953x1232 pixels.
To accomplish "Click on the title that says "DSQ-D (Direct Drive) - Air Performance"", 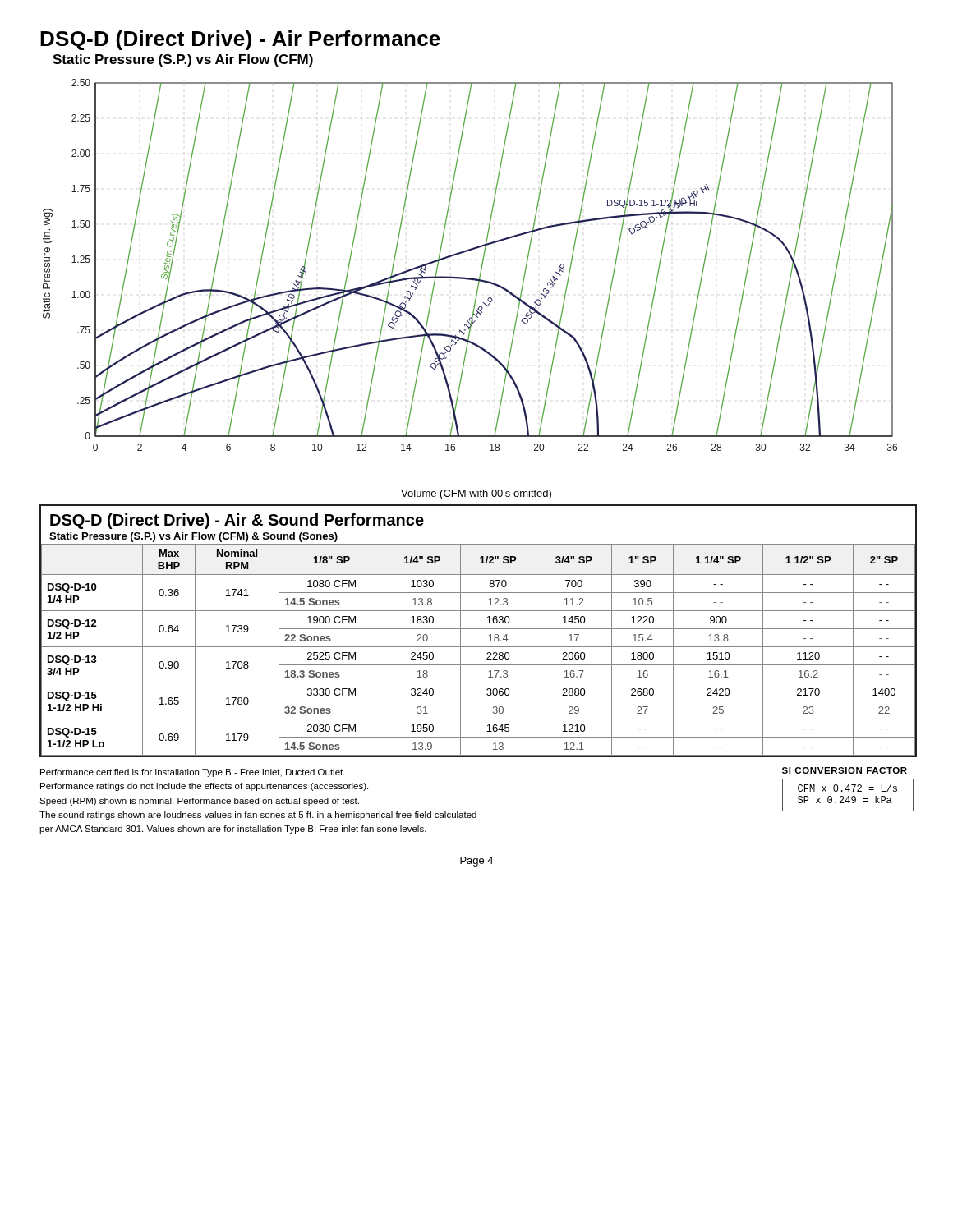I will click(240, 39).
